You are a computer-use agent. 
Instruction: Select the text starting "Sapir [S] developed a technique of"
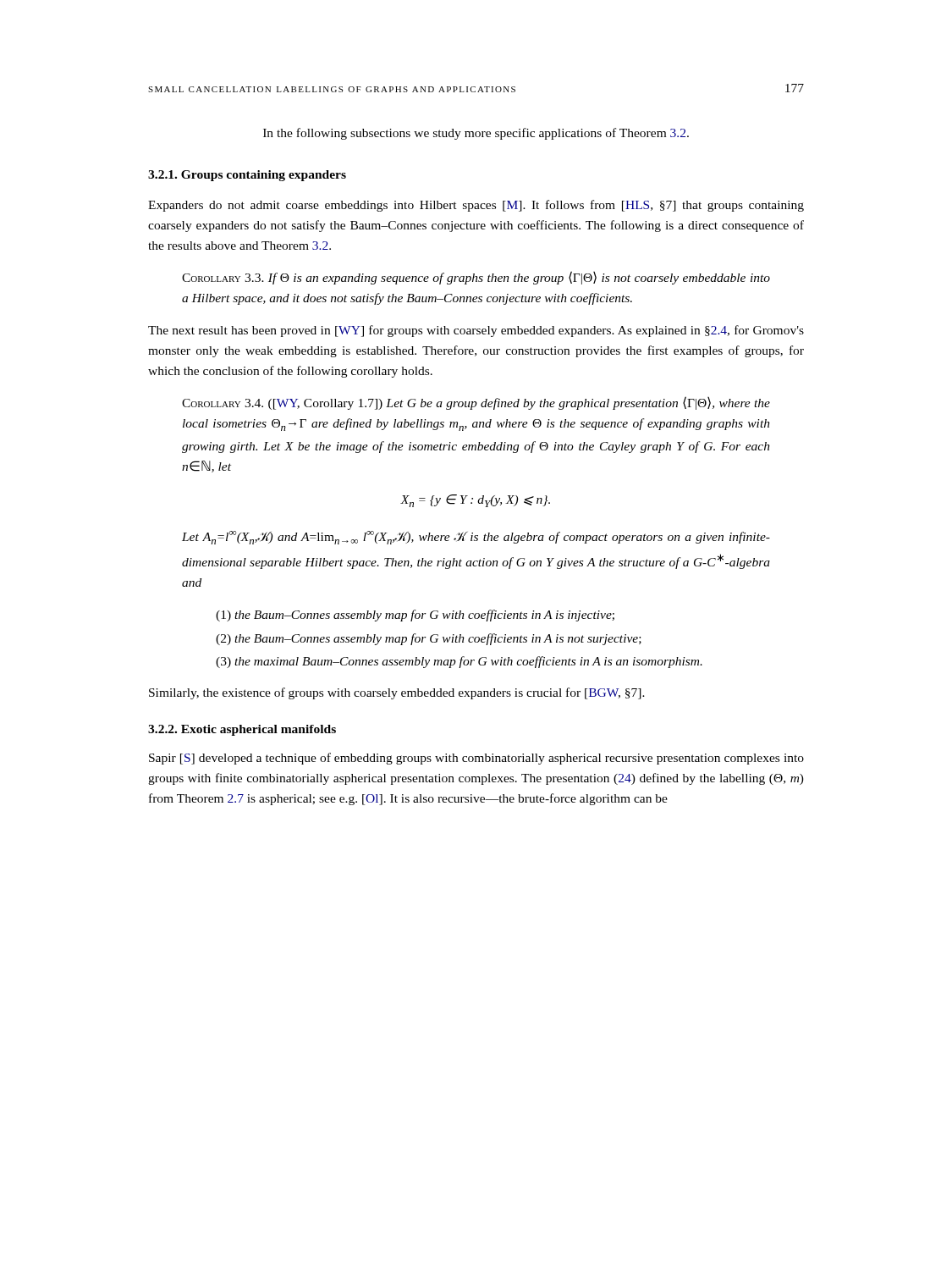point(476,777)
